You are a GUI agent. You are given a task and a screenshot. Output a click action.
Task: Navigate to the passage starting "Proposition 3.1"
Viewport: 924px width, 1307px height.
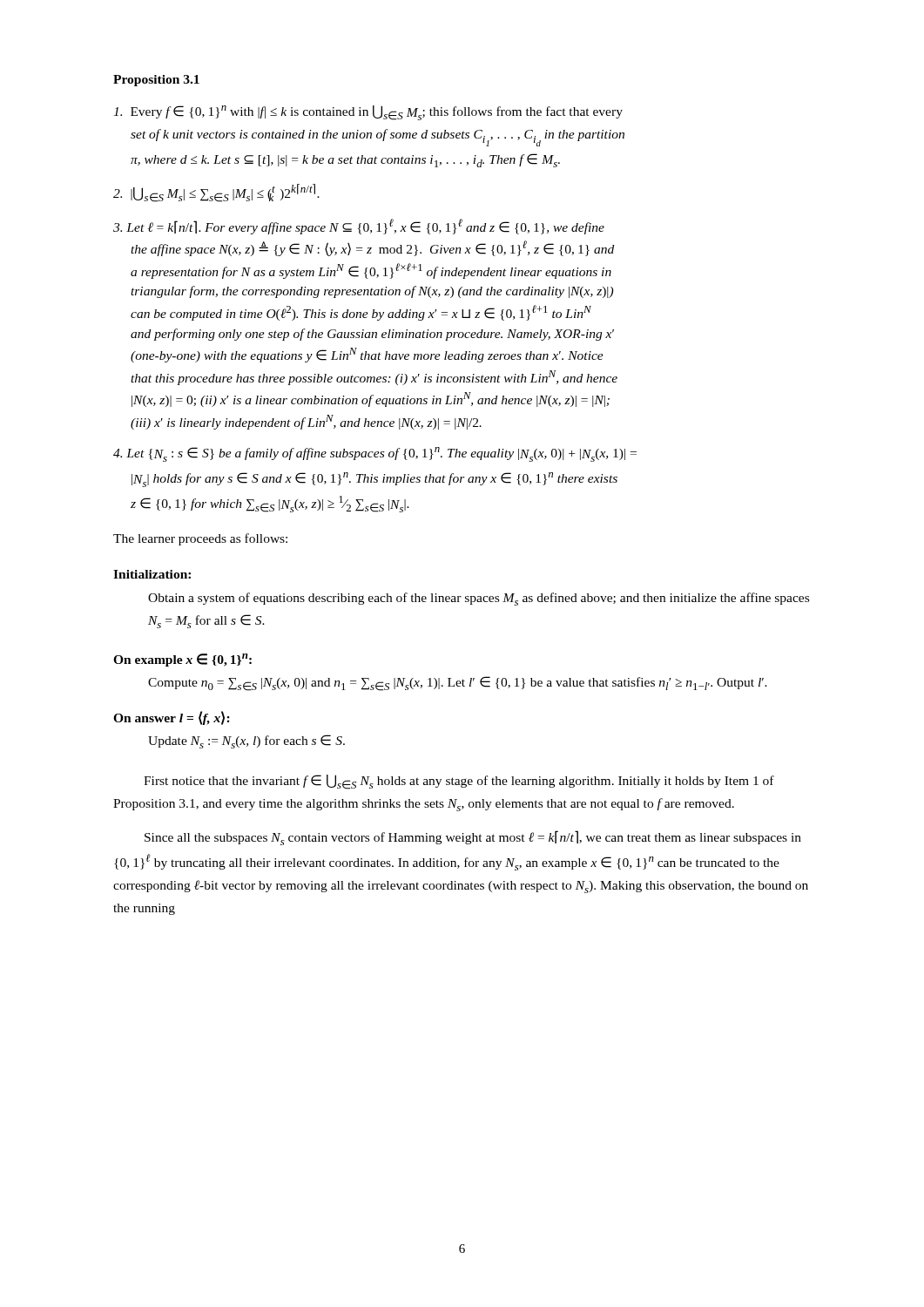pyautogui.click(x=157, y=79)
